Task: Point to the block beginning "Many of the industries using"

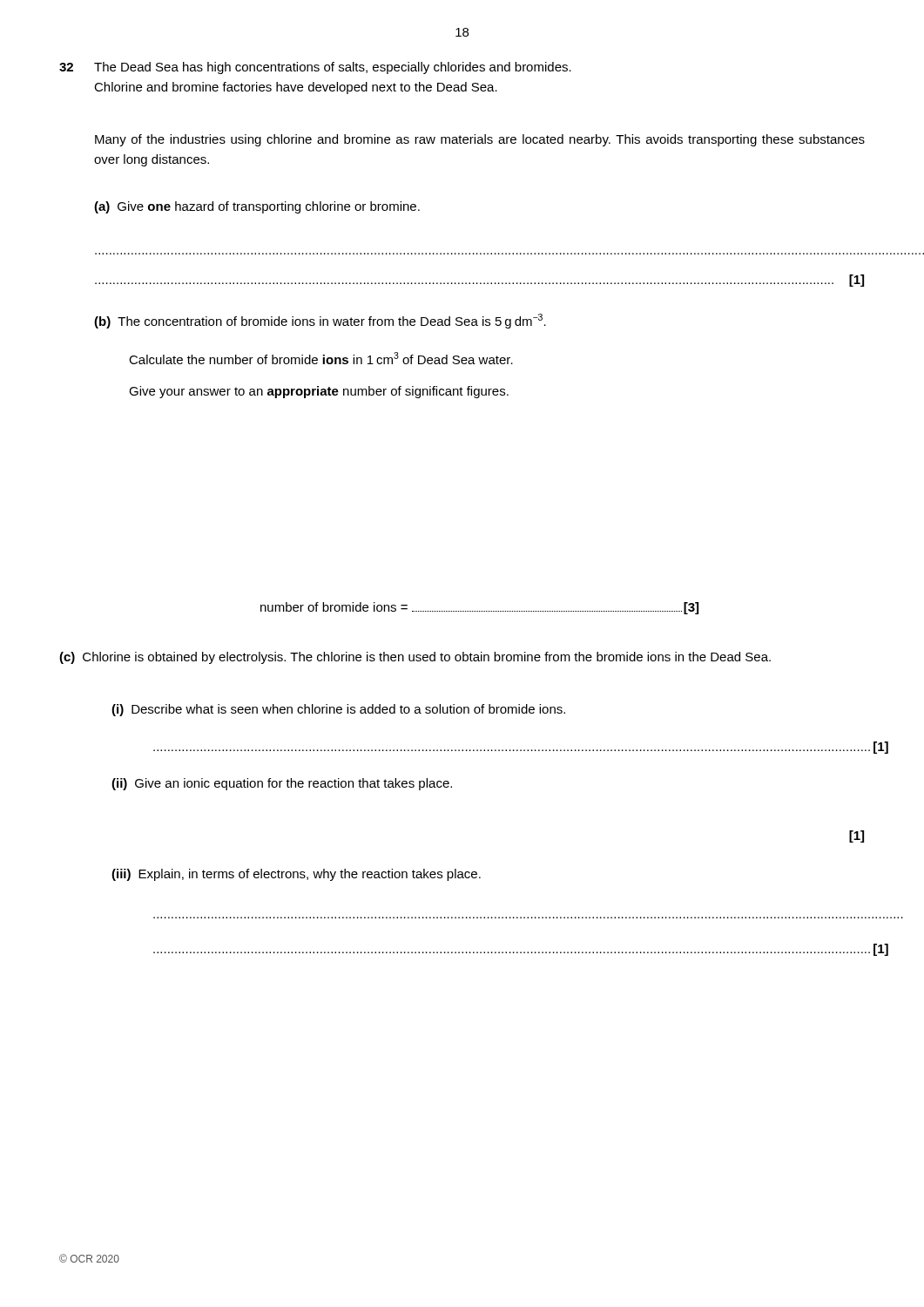Action: point(479,149)
